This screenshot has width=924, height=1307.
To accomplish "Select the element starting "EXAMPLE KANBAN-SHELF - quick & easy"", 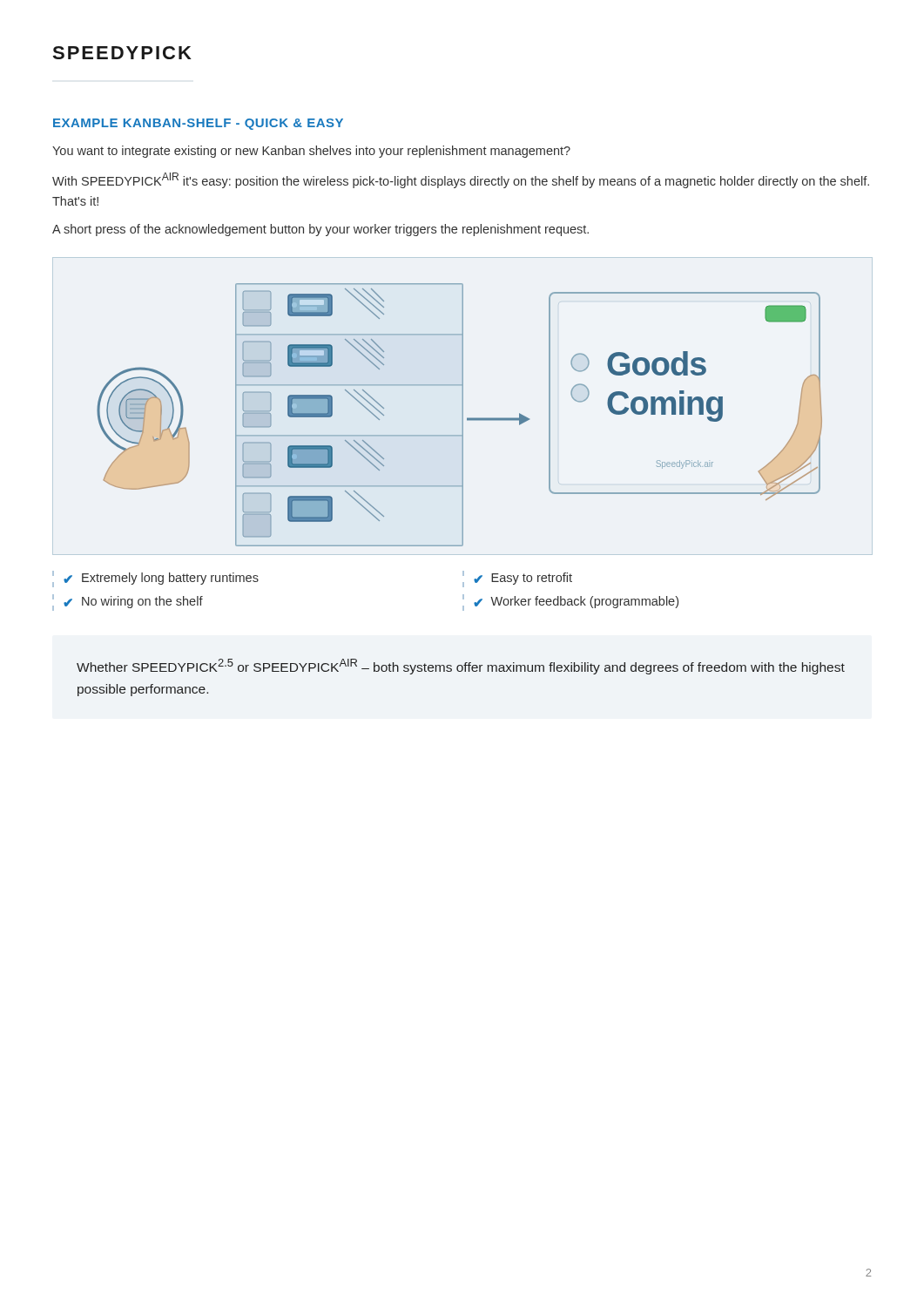I will tap(198, 122).
